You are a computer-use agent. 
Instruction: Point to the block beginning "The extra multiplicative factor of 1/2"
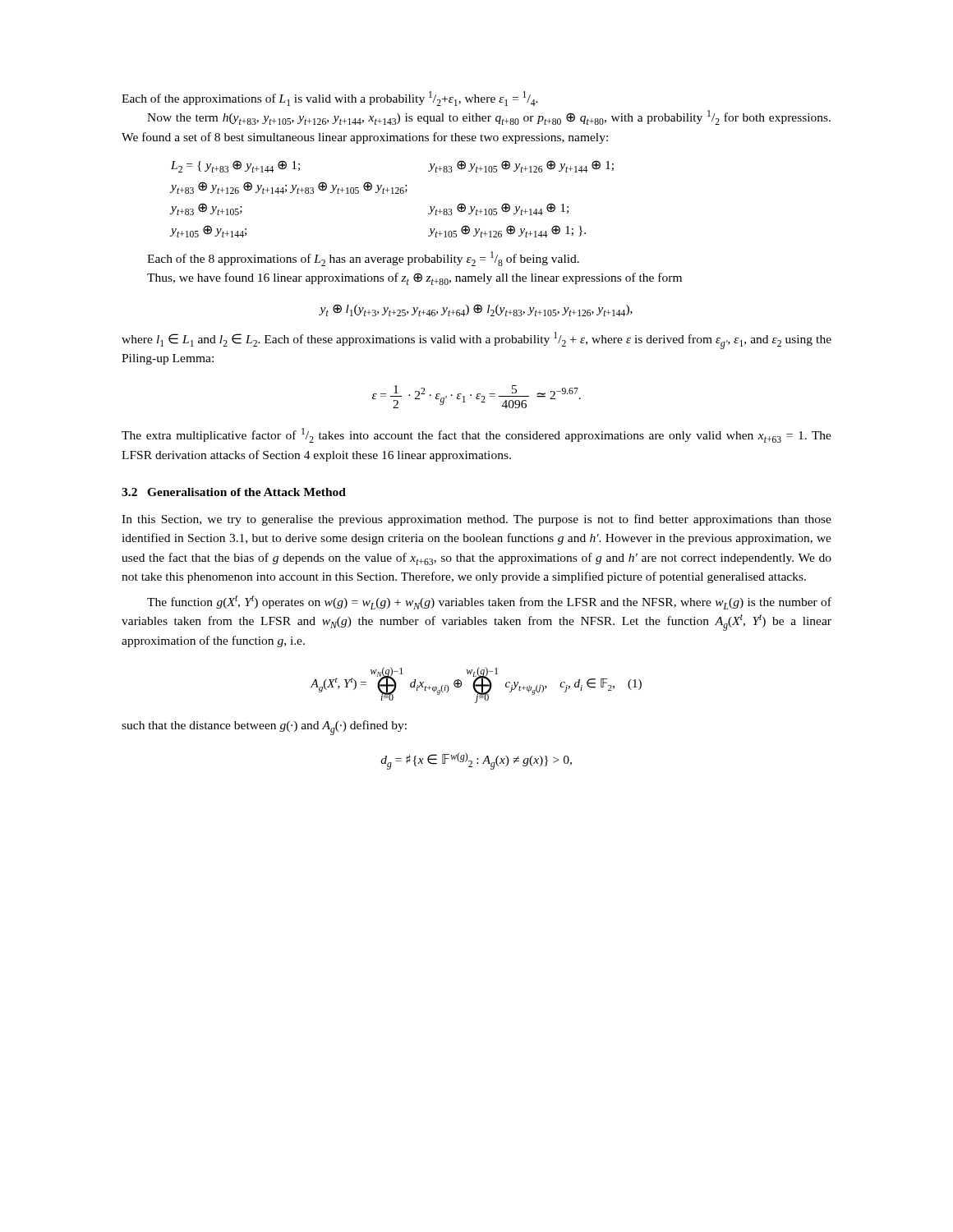[476, 445]
